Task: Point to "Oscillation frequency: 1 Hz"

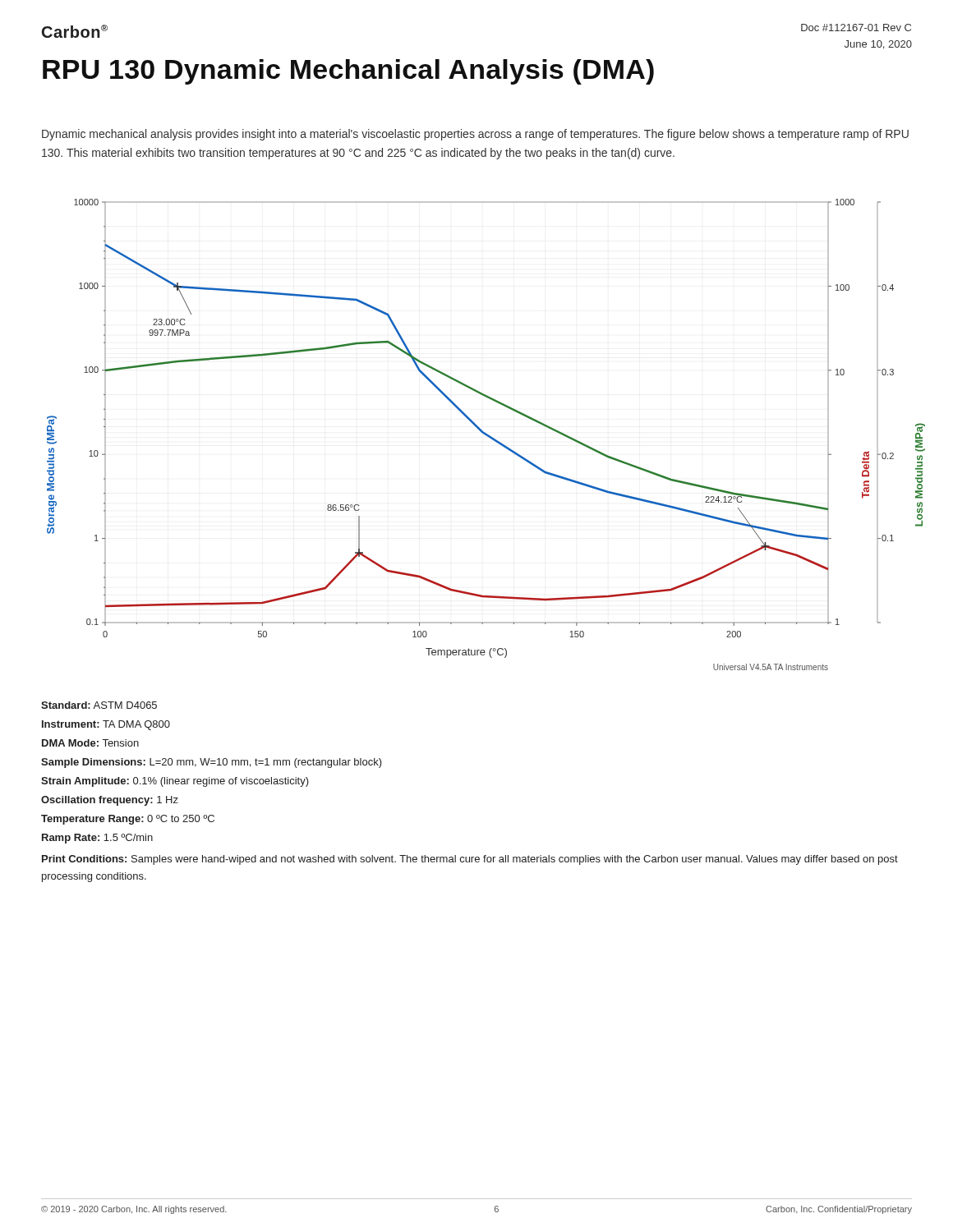Action: [x=110, y=800]
